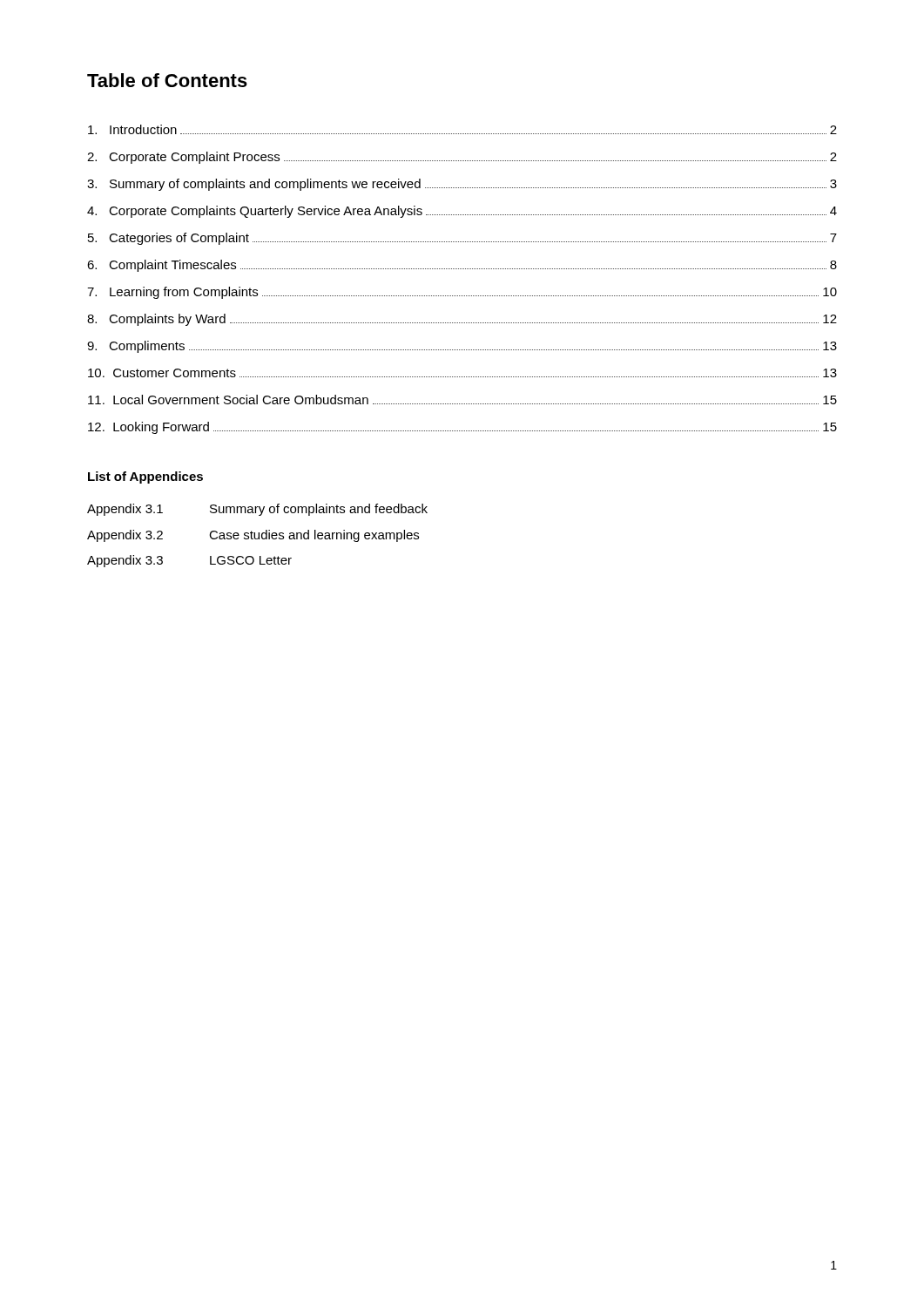Navigate to the region starting "Introduction 2"
This screenshot has height=1307, width=924.
462,129
